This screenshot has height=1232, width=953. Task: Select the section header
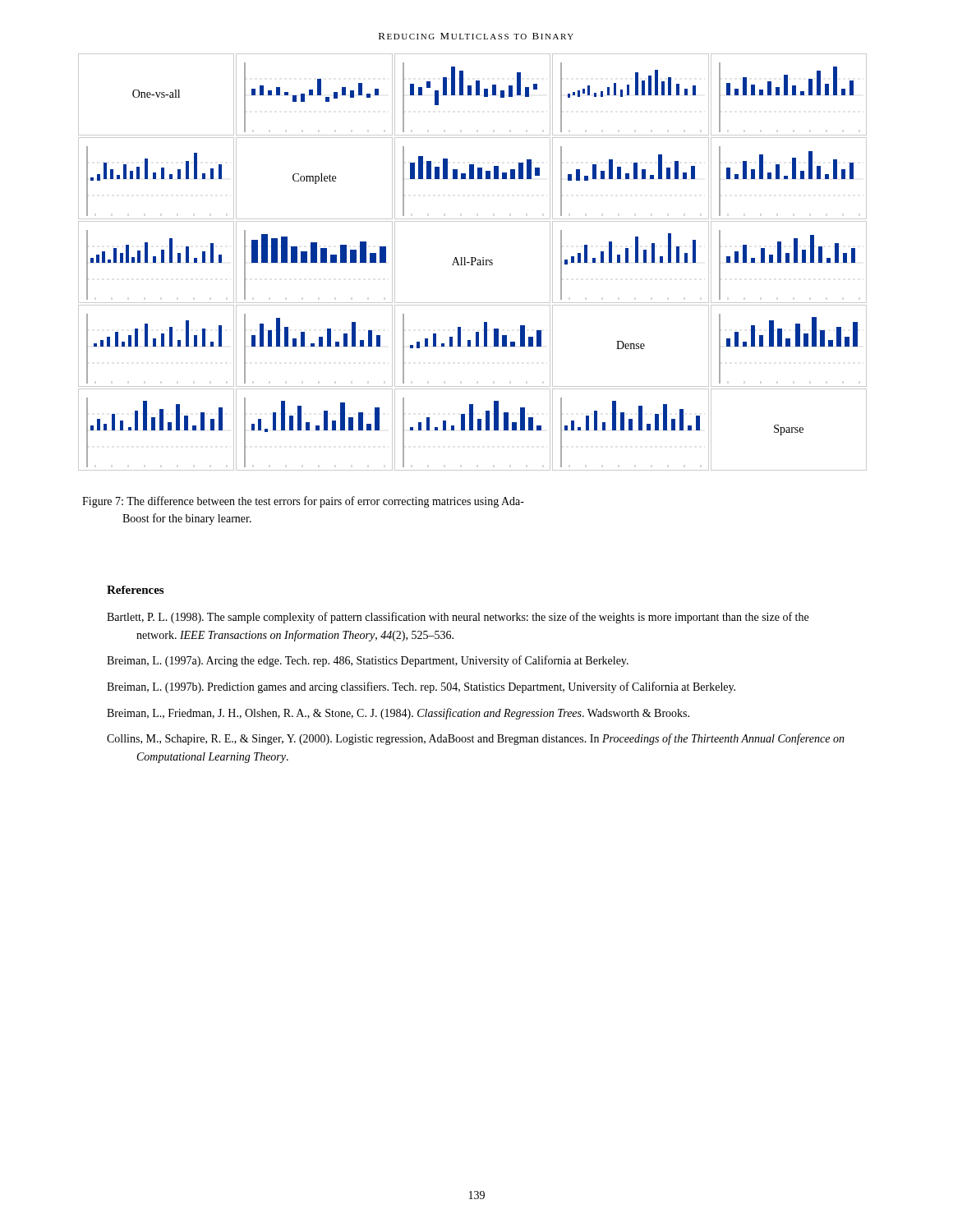(x=135, y=590)
